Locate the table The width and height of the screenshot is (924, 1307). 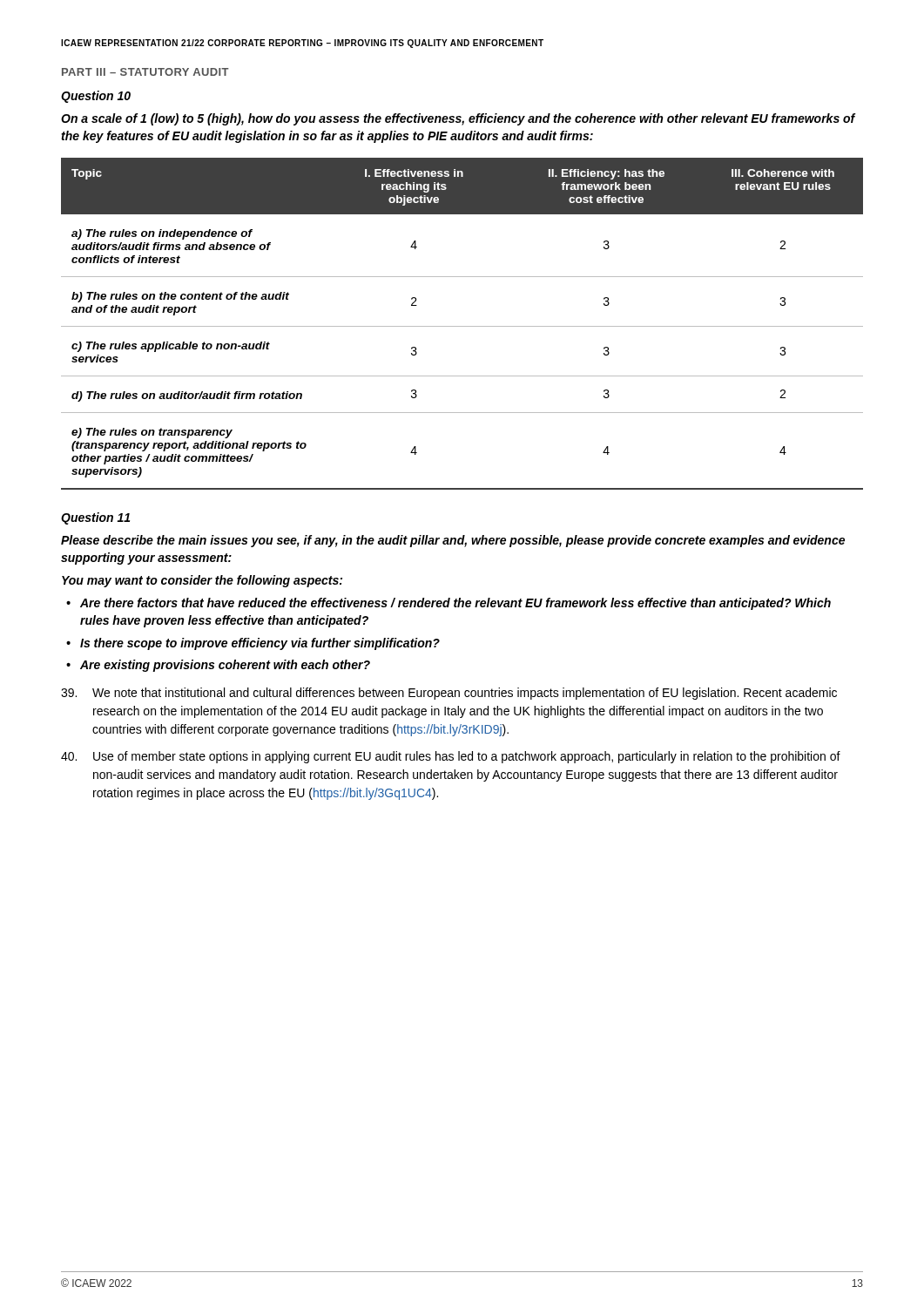(x=462, y=323)
